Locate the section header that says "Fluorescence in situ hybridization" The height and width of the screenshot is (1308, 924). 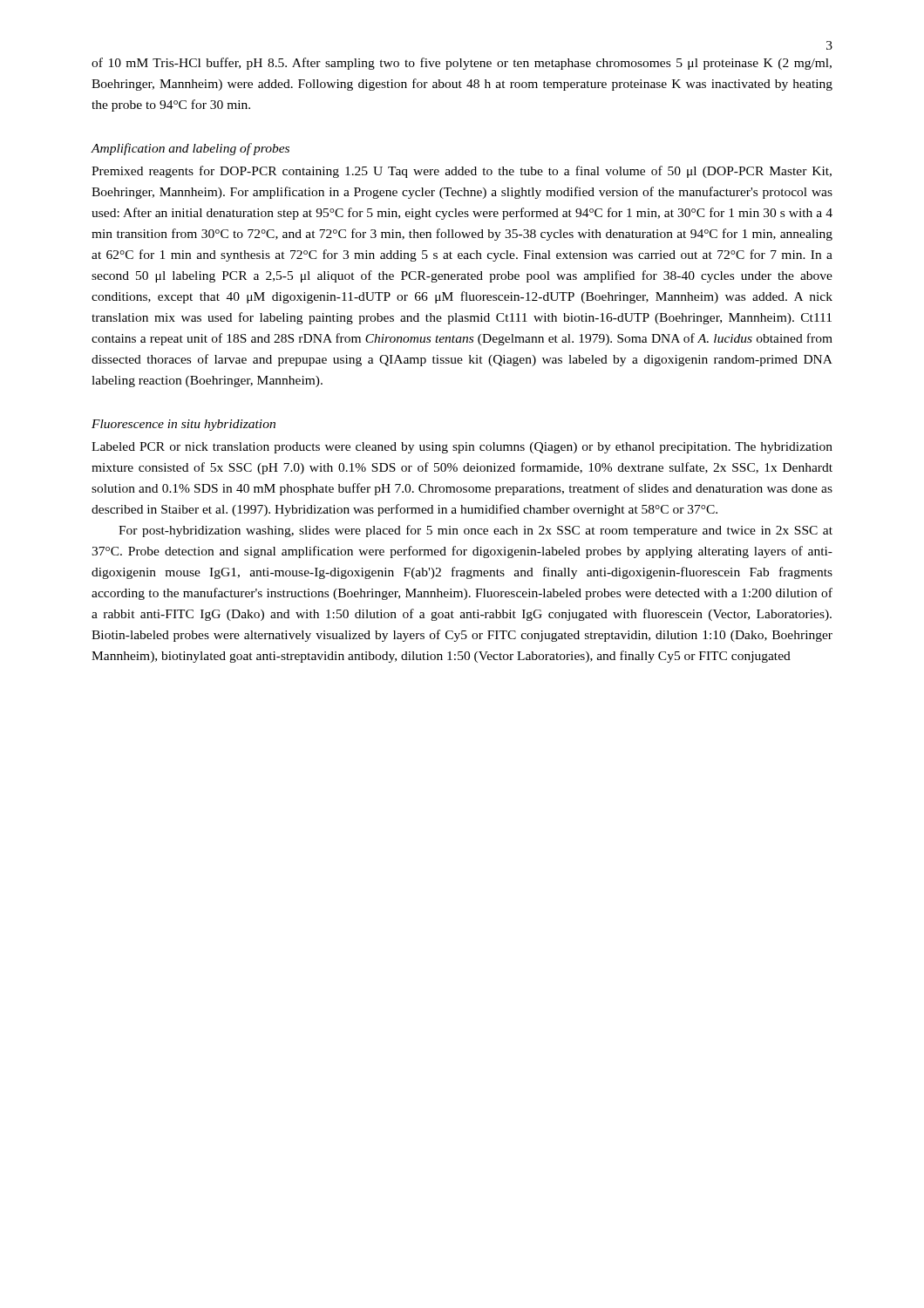183,425
